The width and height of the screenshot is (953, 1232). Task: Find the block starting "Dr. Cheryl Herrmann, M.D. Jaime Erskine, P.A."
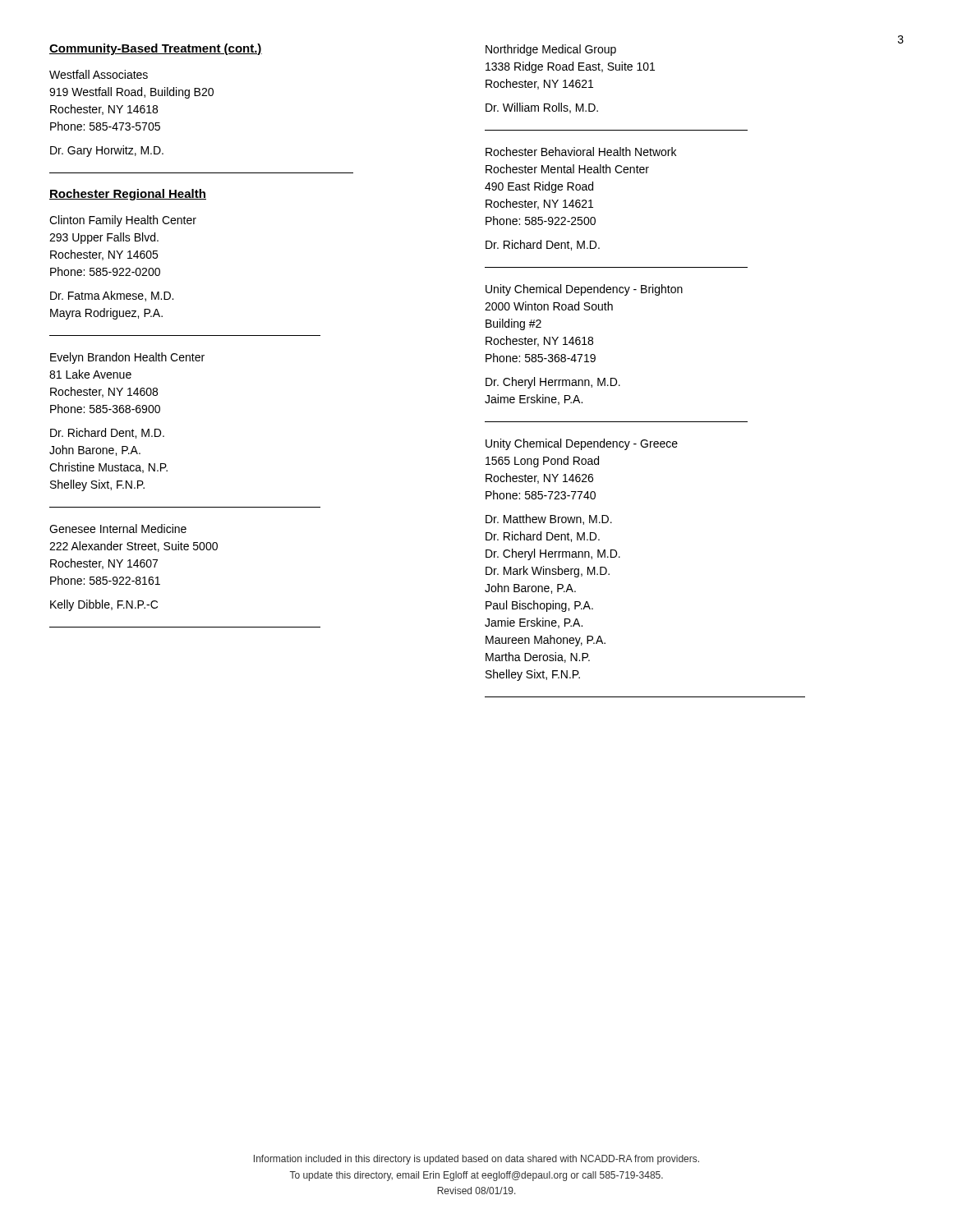click(553, 391)
